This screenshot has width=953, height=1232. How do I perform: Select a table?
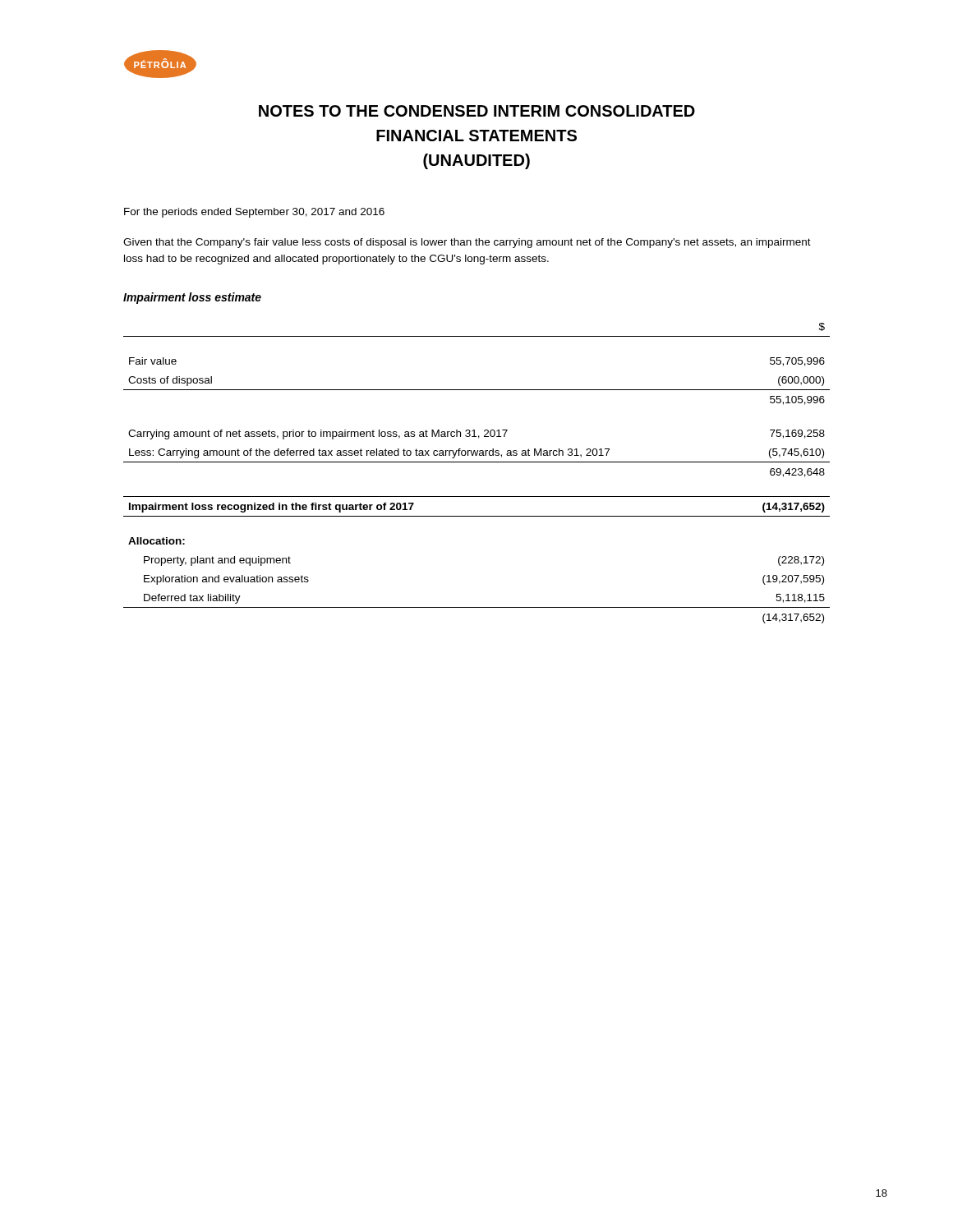(x=476, y=471)
